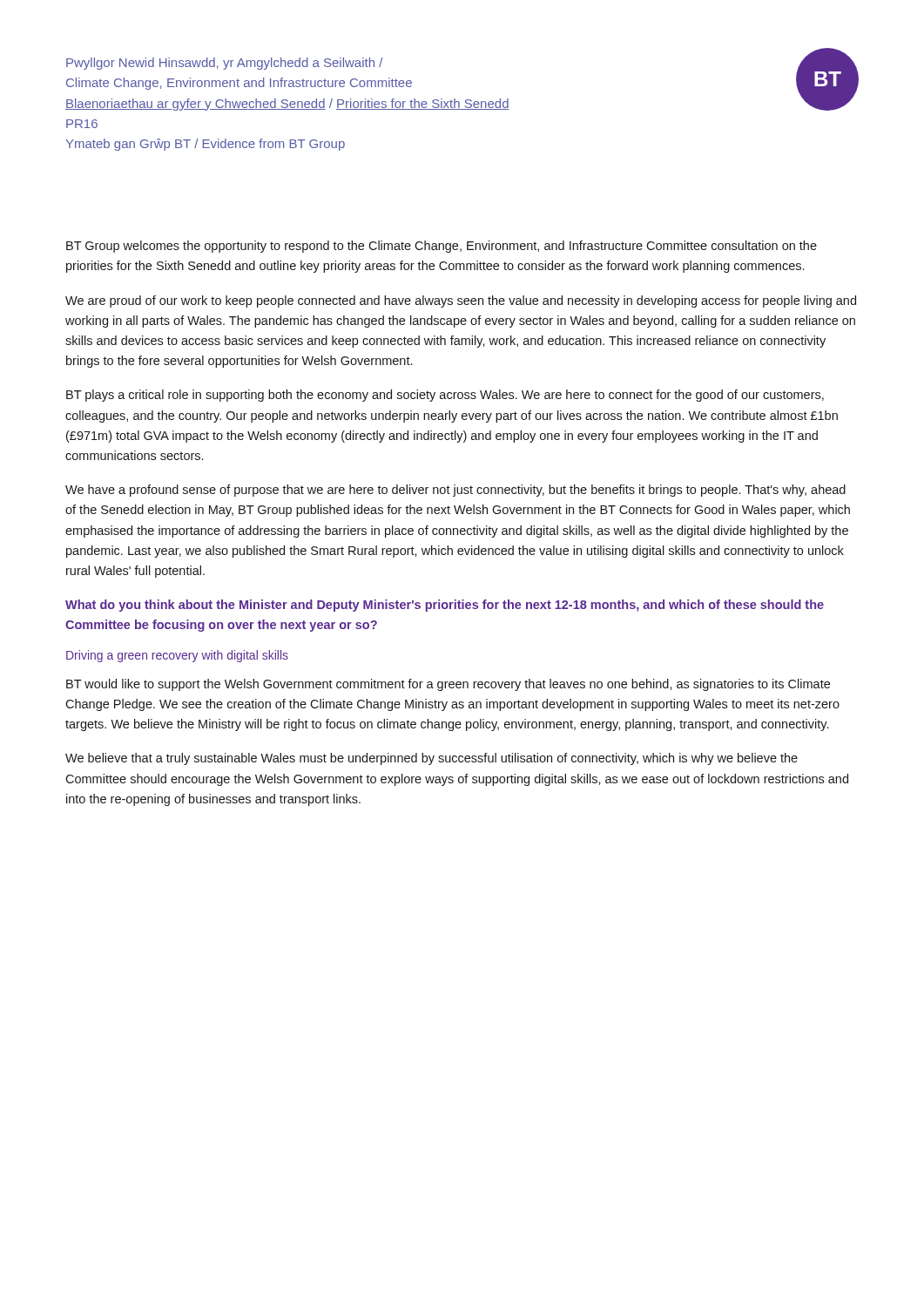Click on the text block with the text "BT Group welcomes the opportunity to respond to"
This screenshot has height=1307, width=924.
[x=441, y=256]
